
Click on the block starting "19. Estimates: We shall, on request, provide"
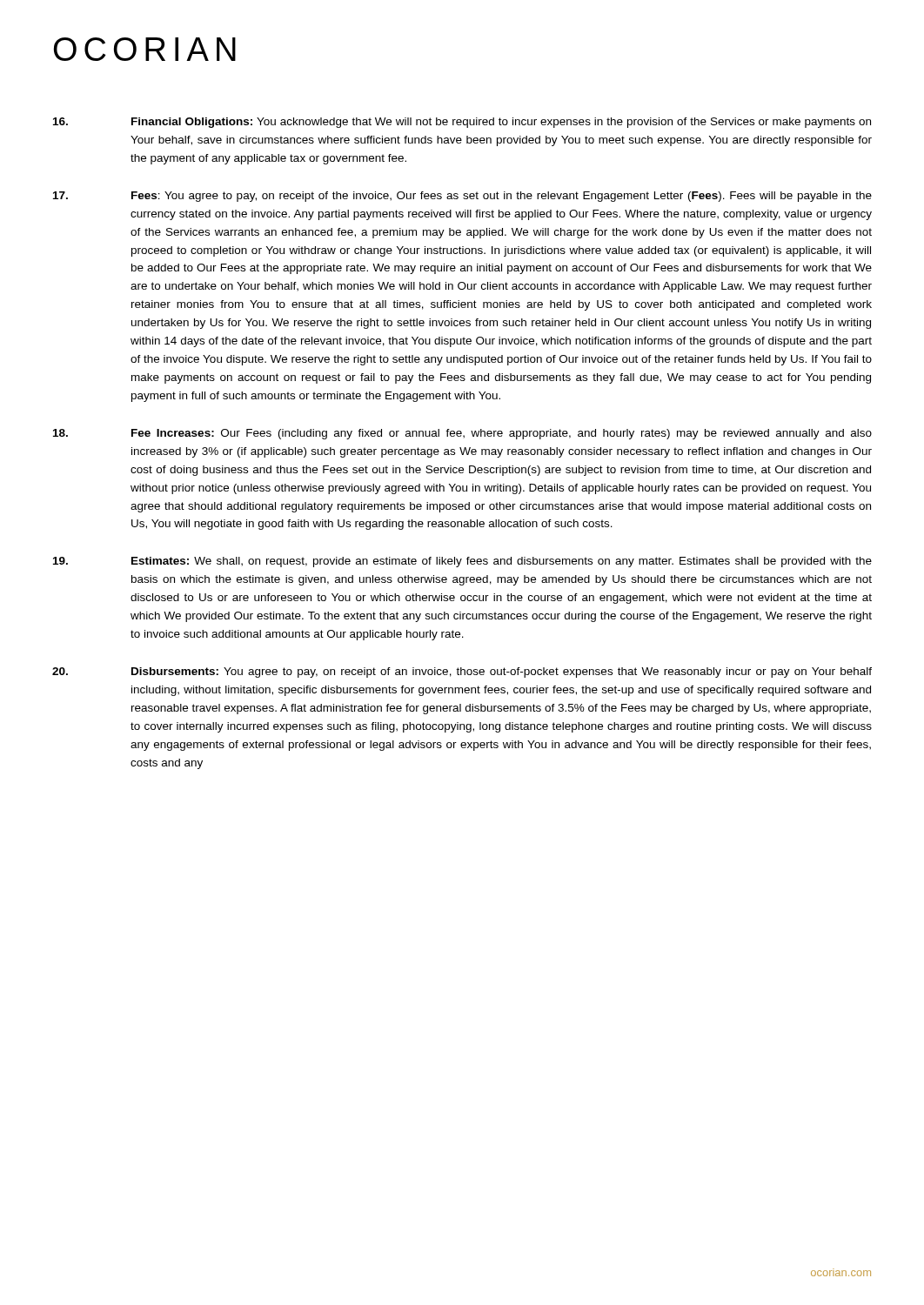pyautogui.click(x=462, y=598)
